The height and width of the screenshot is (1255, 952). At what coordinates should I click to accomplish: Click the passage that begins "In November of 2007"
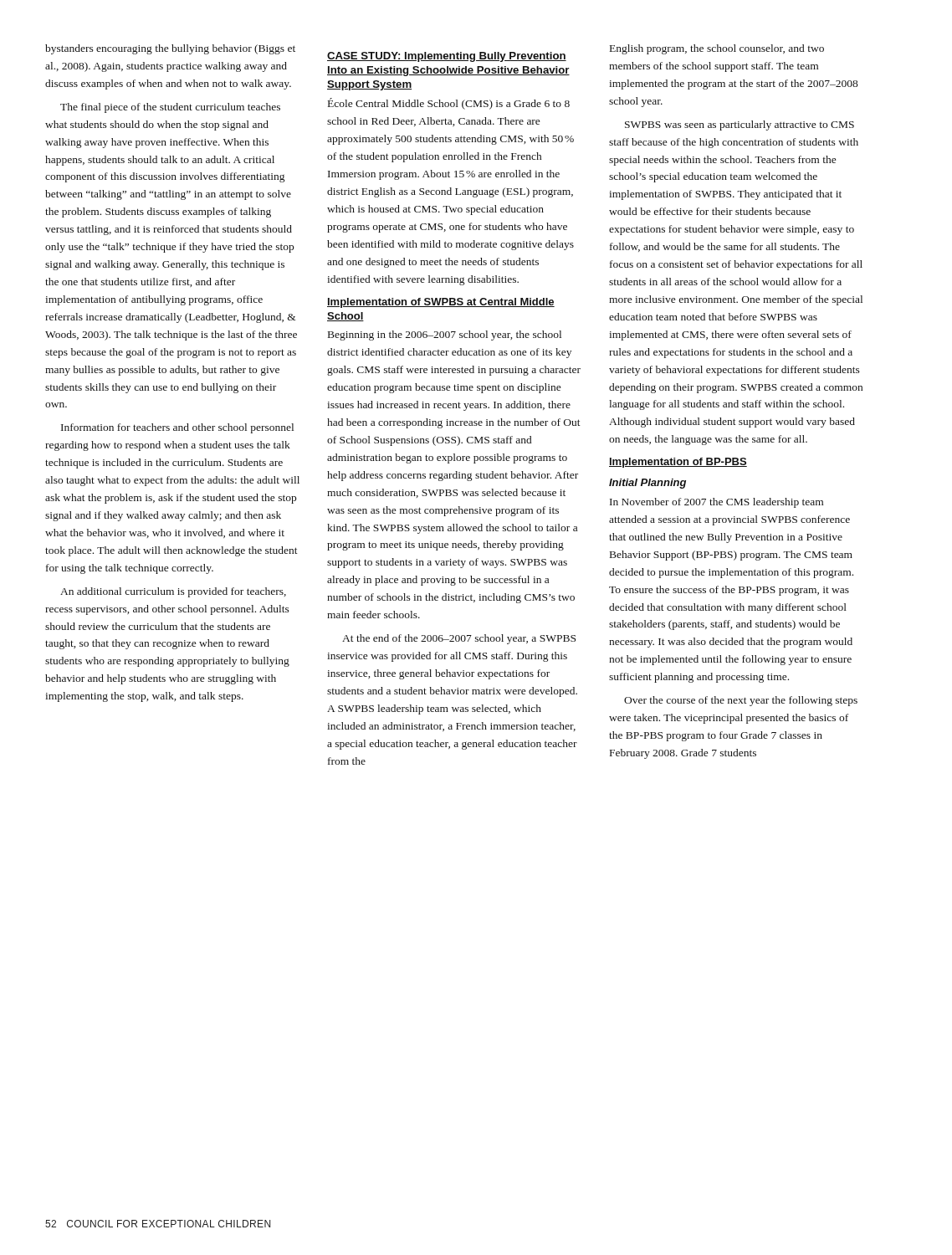tap(737, 628)
